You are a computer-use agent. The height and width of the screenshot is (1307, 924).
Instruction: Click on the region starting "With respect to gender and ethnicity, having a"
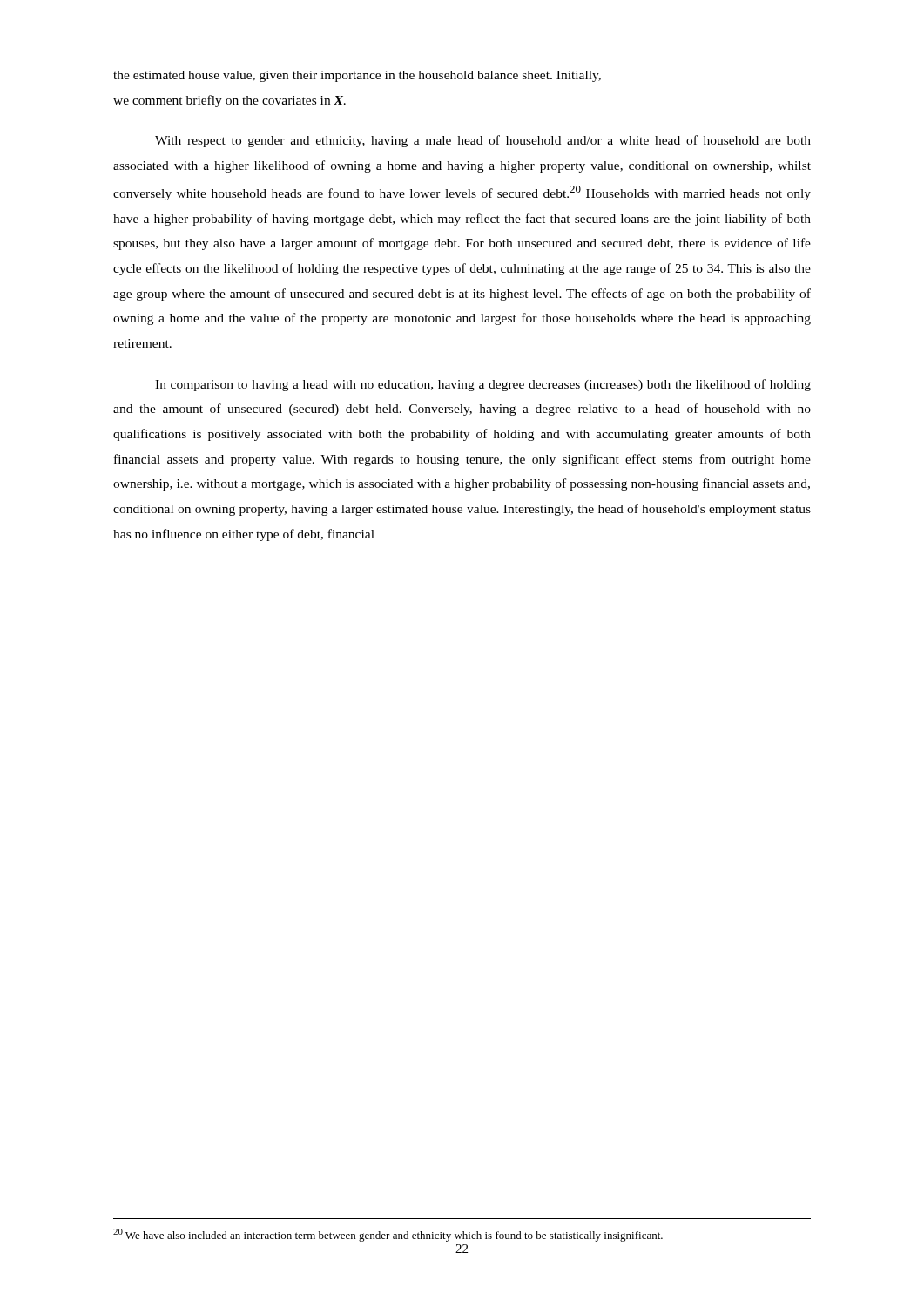click(x=462, y=242)
